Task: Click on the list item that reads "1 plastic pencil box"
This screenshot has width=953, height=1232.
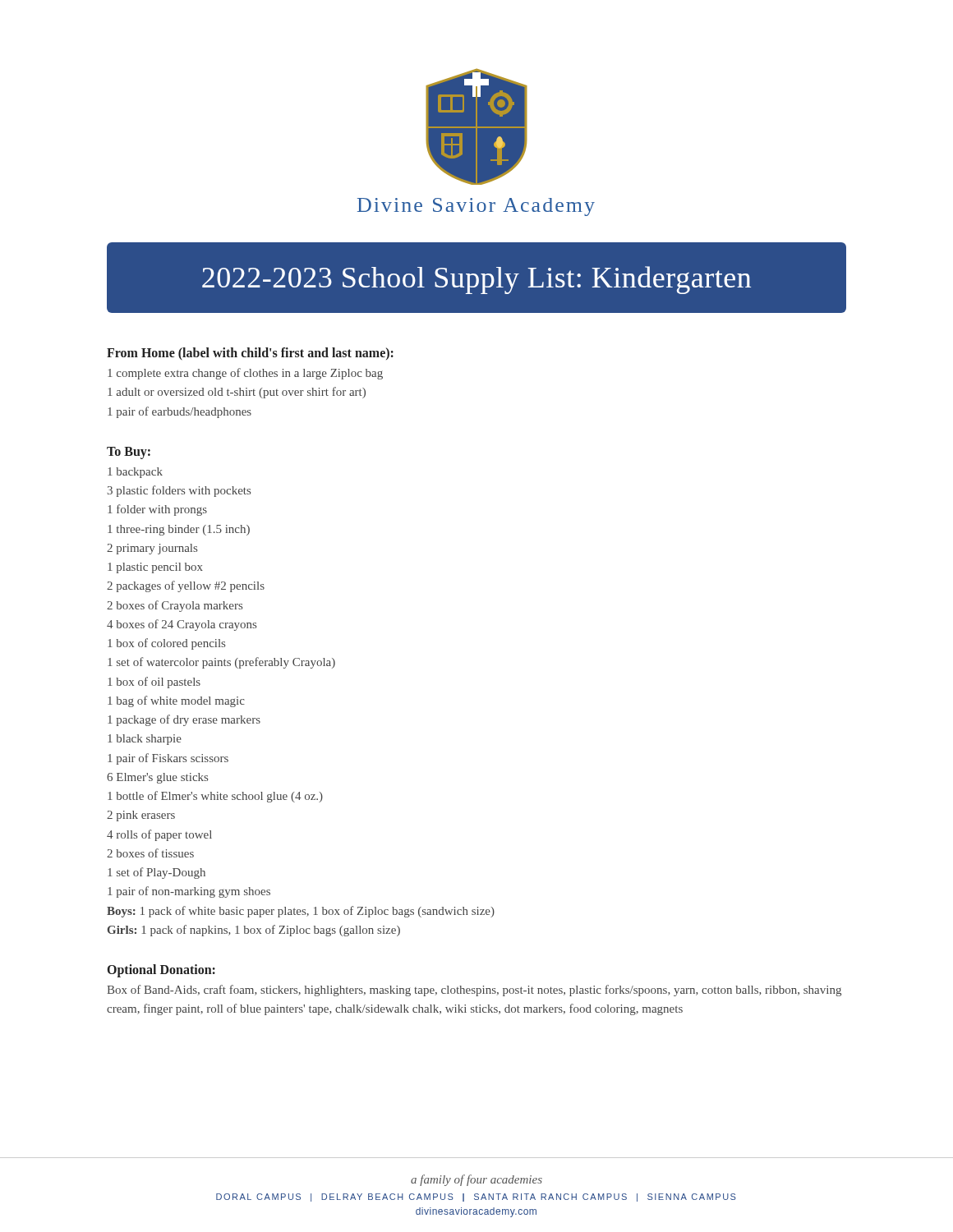Action: coord(155,567)
